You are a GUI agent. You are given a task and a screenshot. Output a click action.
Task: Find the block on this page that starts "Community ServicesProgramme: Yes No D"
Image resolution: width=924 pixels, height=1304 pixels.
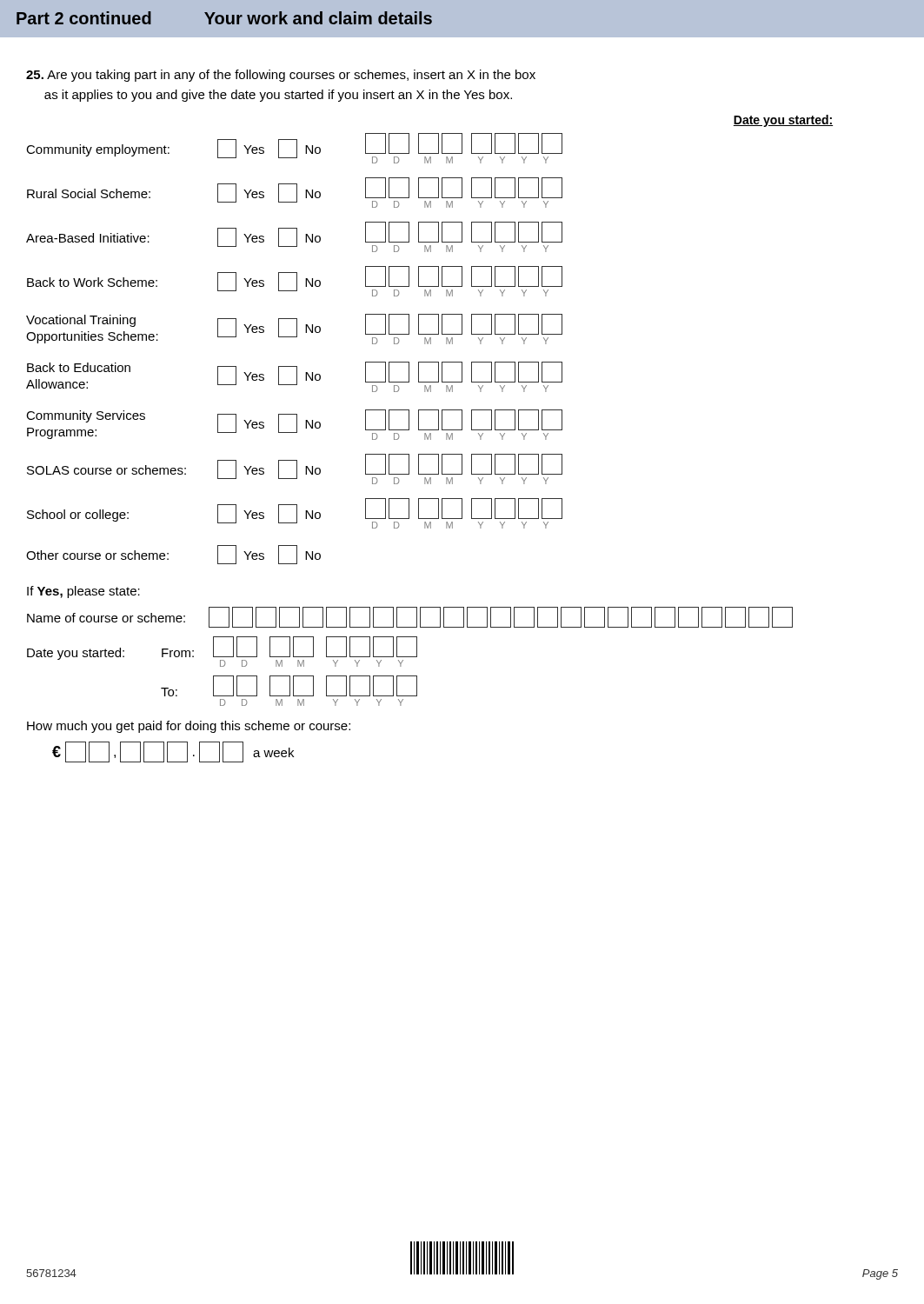pos(294,426)
